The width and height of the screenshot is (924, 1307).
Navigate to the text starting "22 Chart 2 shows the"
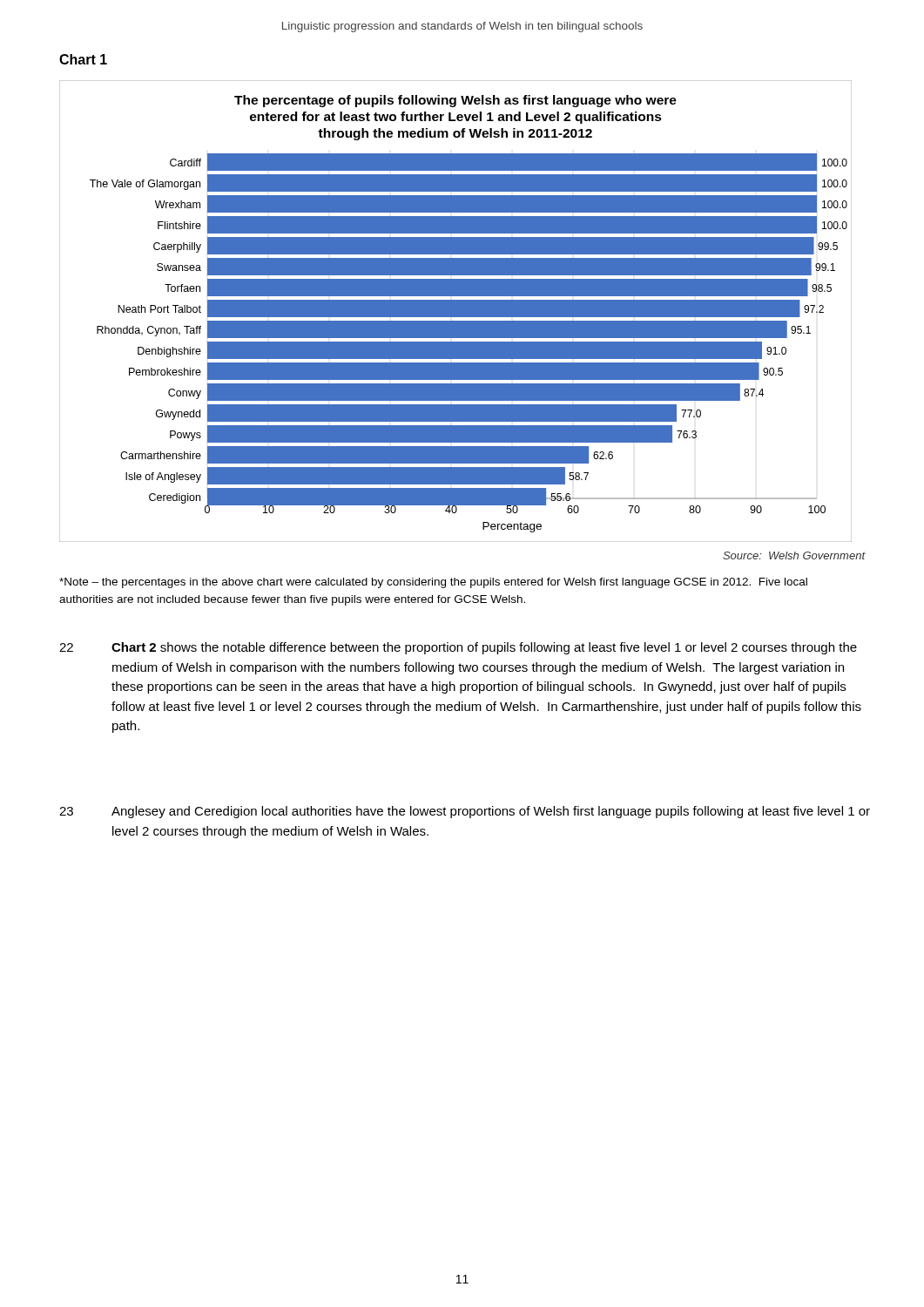[x=460, y=685]
